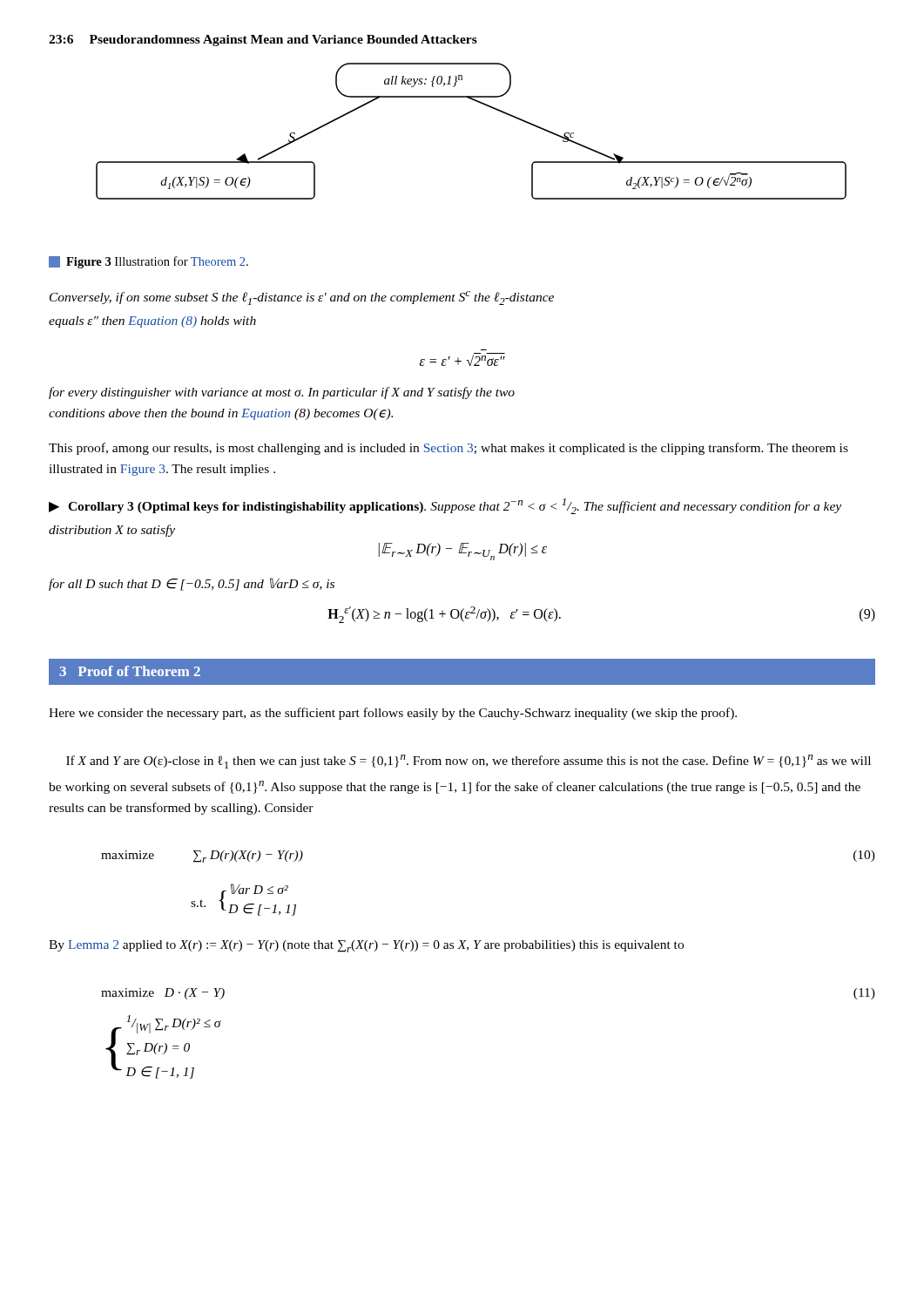Locate the formula that reads "ε = ε′ + √2nσε″"
This screenshot has height=1307, width=924.
[462, 360]
